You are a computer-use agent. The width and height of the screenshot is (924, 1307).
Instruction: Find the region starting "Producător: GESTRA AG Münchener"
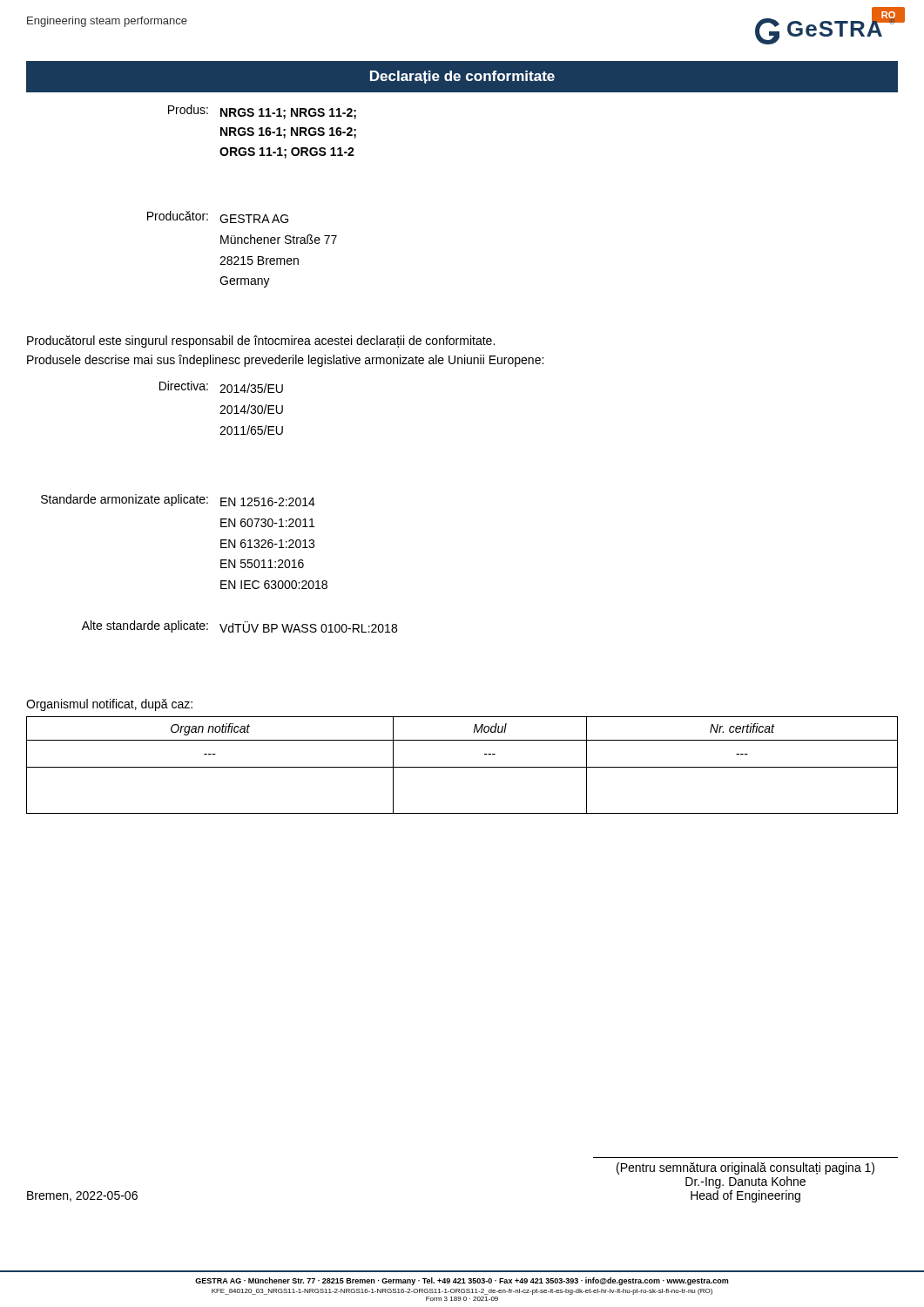tap(218, 217)
